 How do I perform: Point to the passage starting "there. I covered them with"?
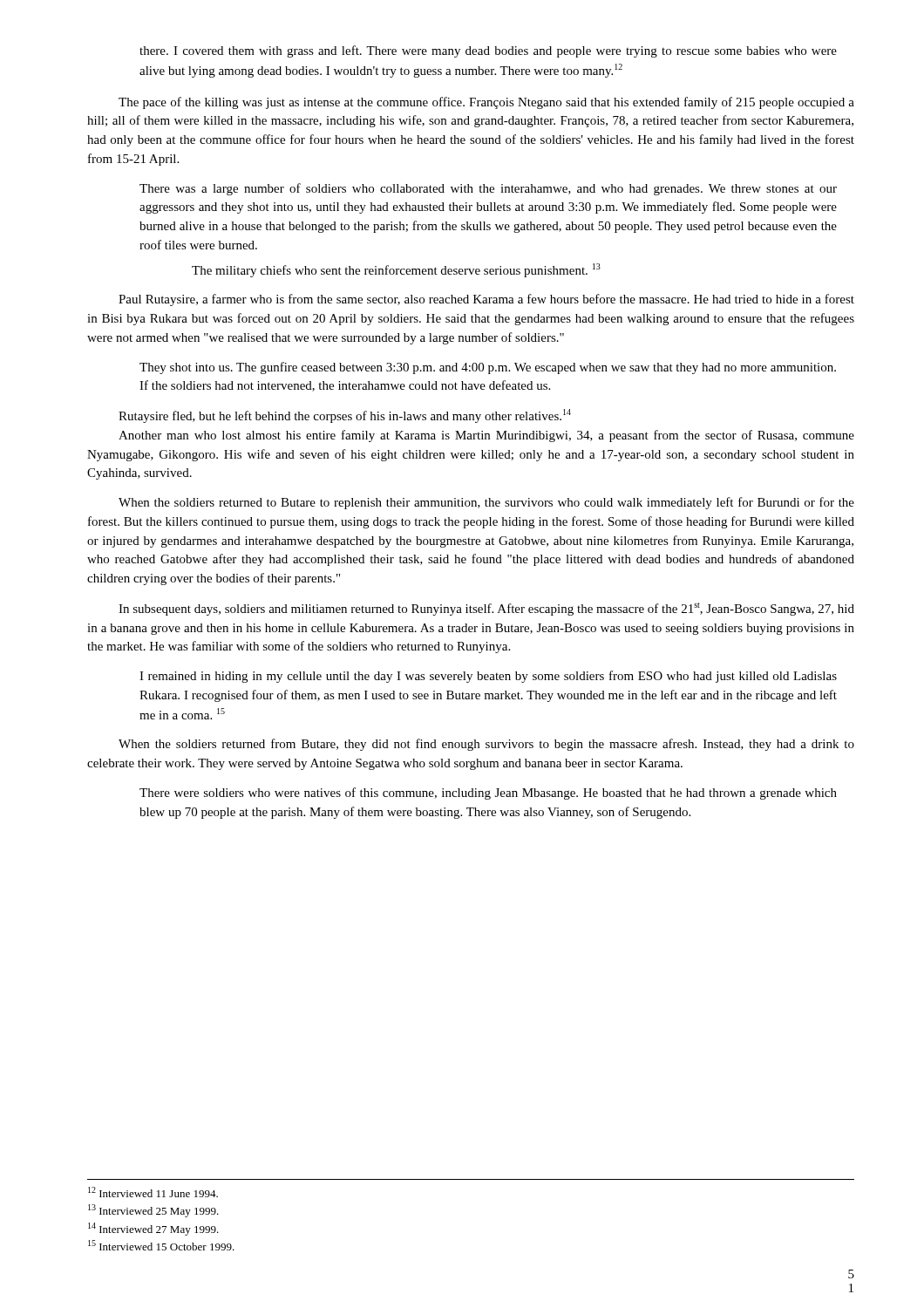coord(488,60)
